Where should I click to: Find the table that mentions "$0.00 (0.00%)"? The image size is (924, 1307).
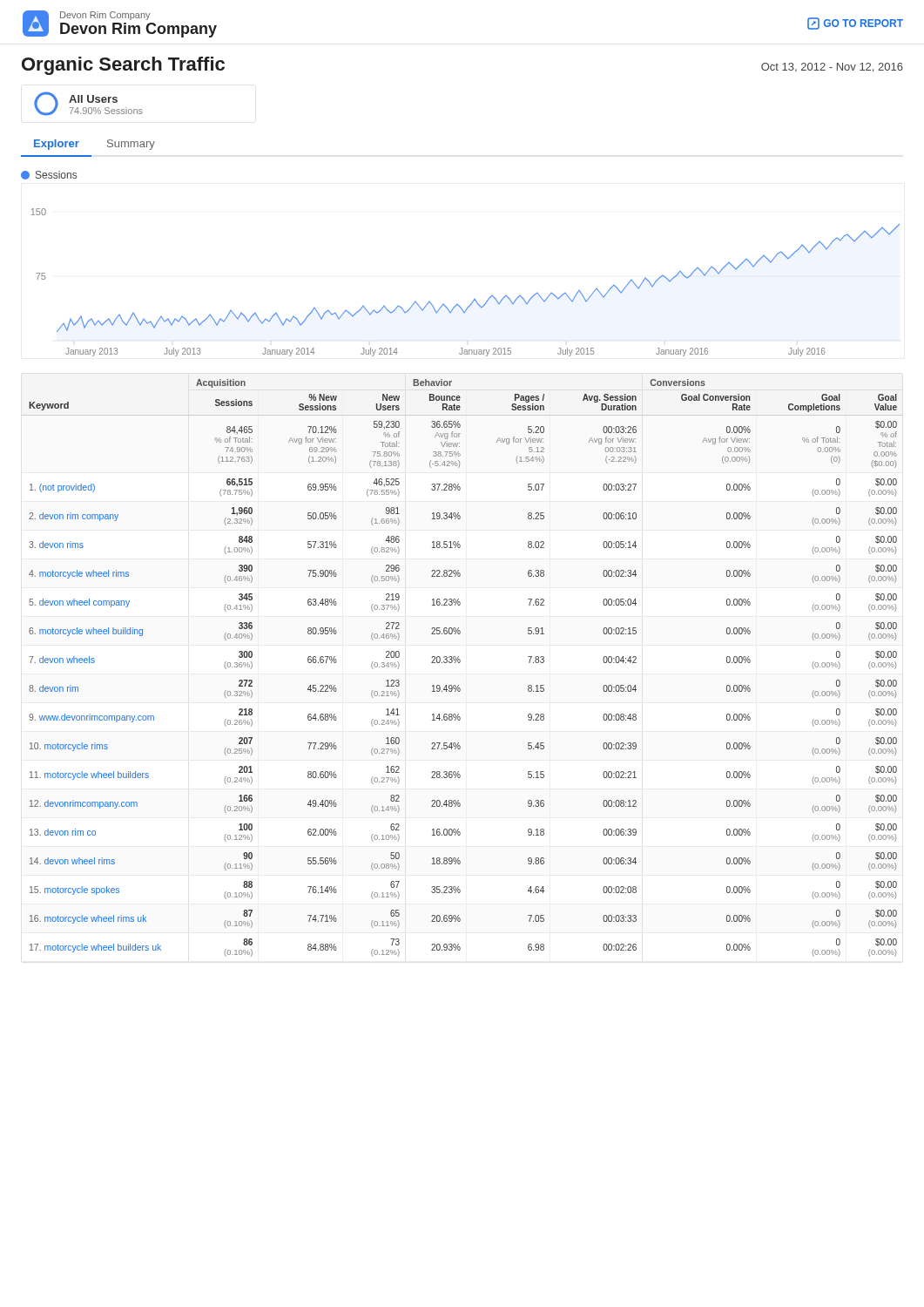(462, 668)
